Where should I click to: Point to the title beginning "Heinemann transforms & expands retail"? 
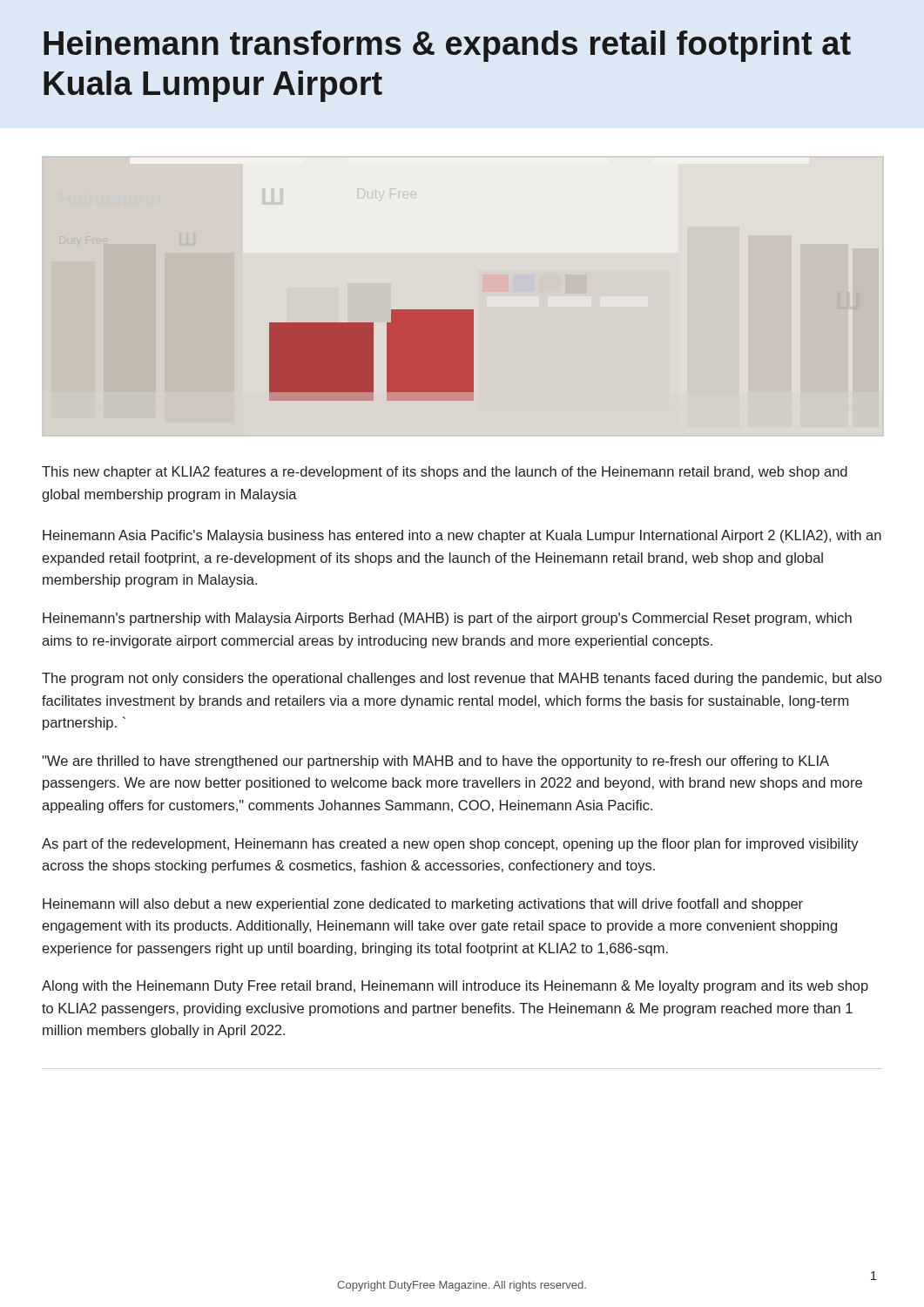(x=462, y=64)
